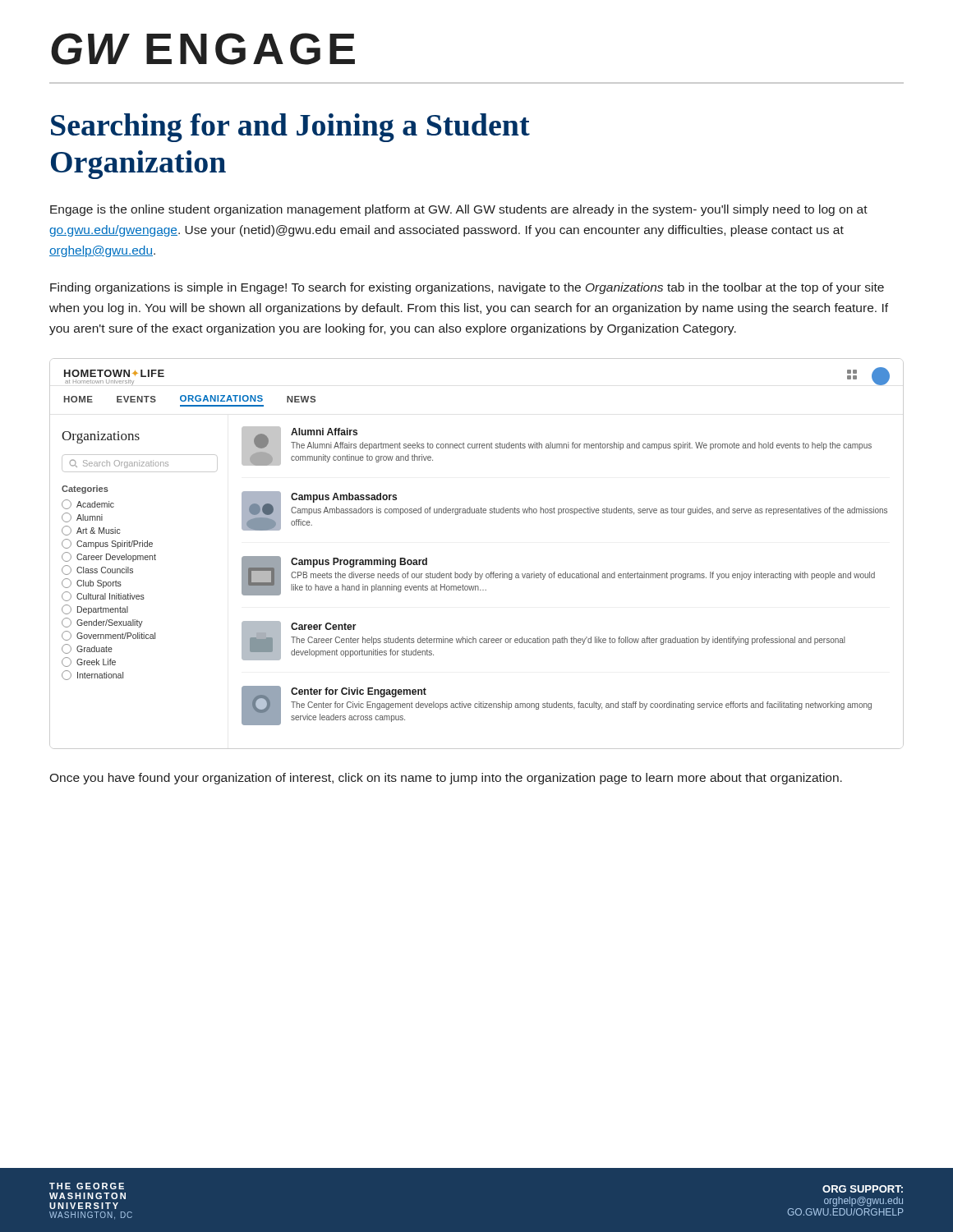Click on the block starting "Searching for and Joining a StudentOrganization"
The height and width of the screenshot is (1232, 953).
click(x=476, y=144)
